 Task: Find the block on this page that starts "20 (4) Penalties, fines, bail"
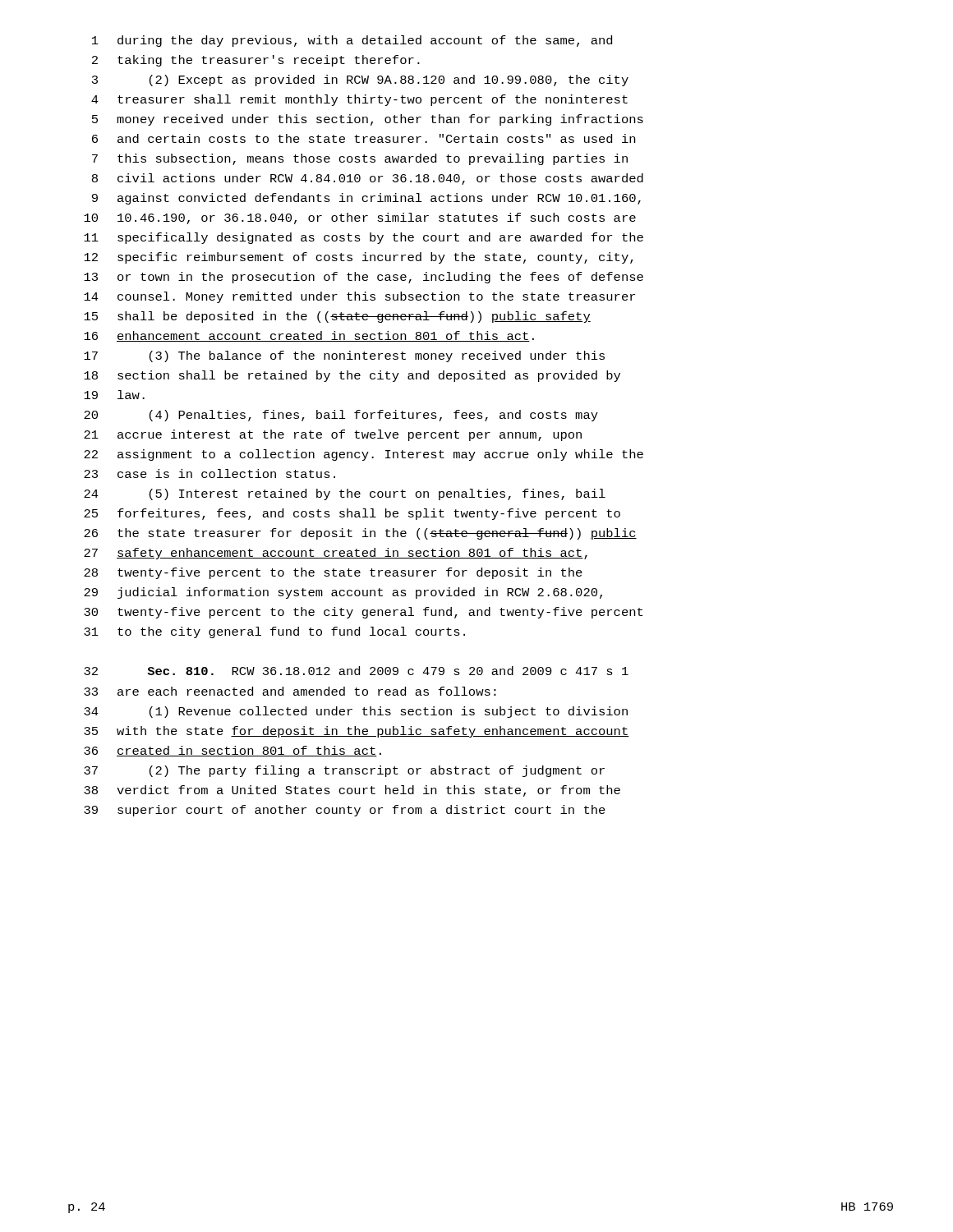tap(333, 416)
